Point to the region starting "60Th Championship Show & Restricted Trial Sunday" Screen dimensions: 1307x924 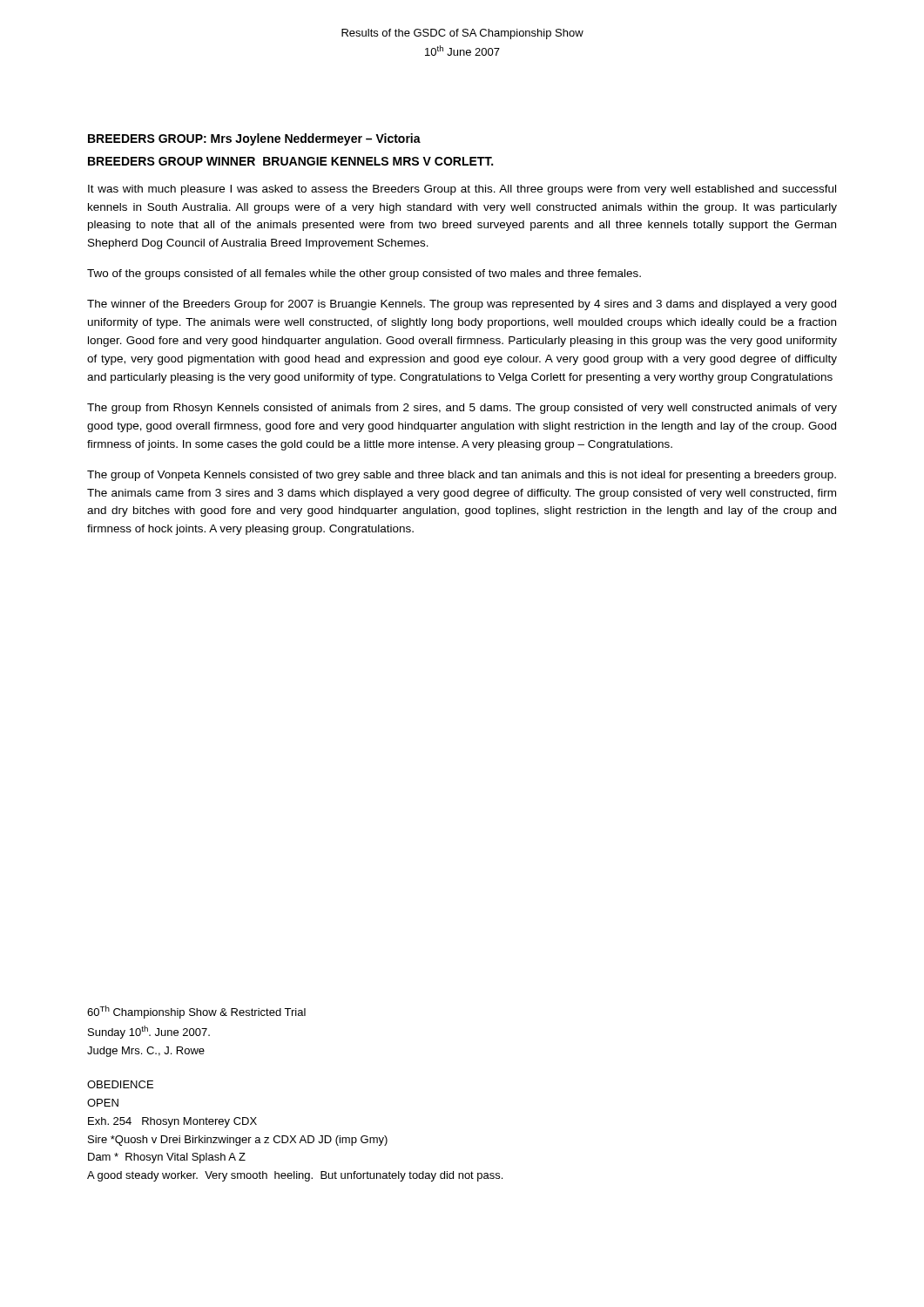197,1031
